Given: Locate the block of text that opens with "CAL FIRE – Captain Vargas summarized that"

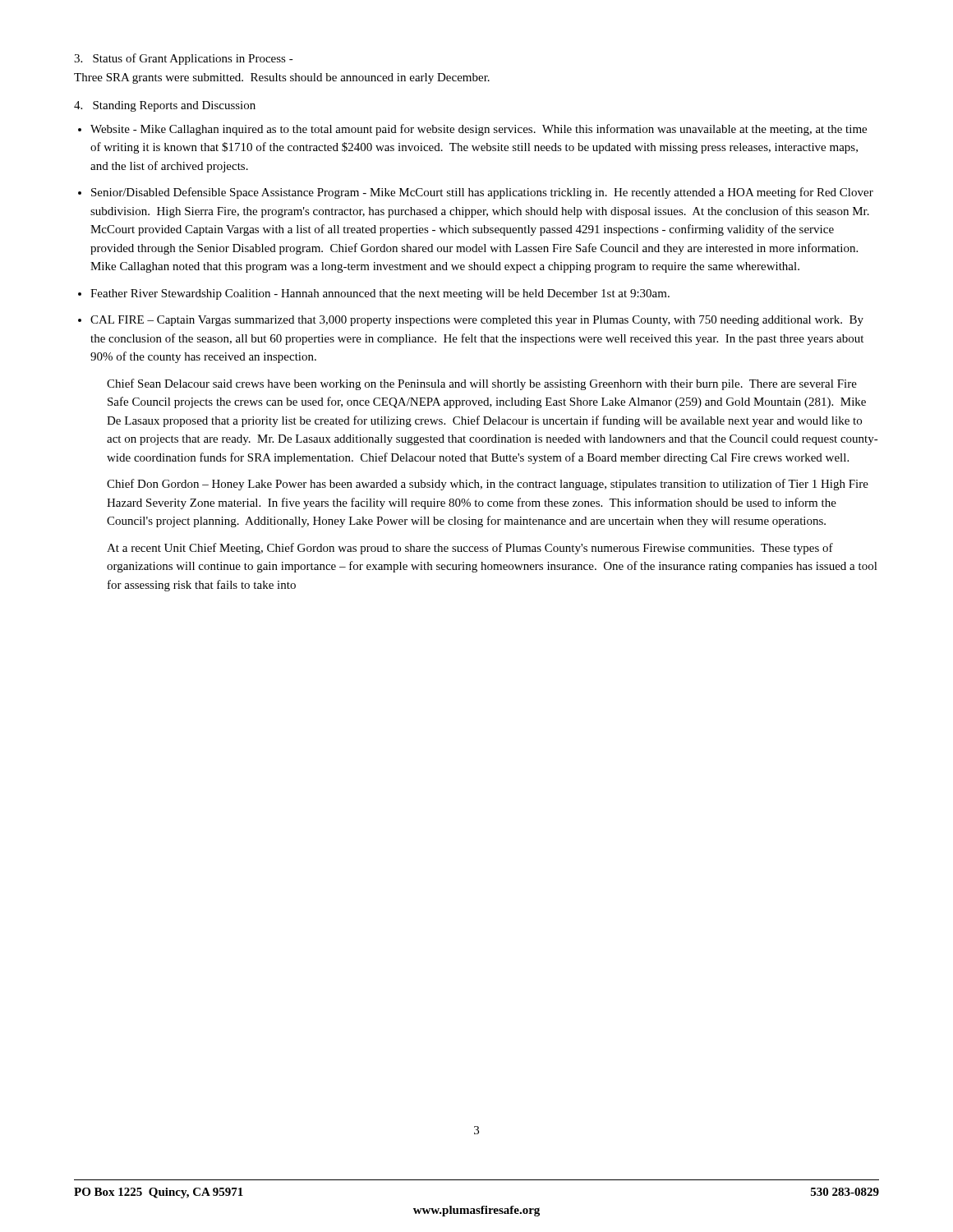Looking at the screenshot, I should point(477,338).
